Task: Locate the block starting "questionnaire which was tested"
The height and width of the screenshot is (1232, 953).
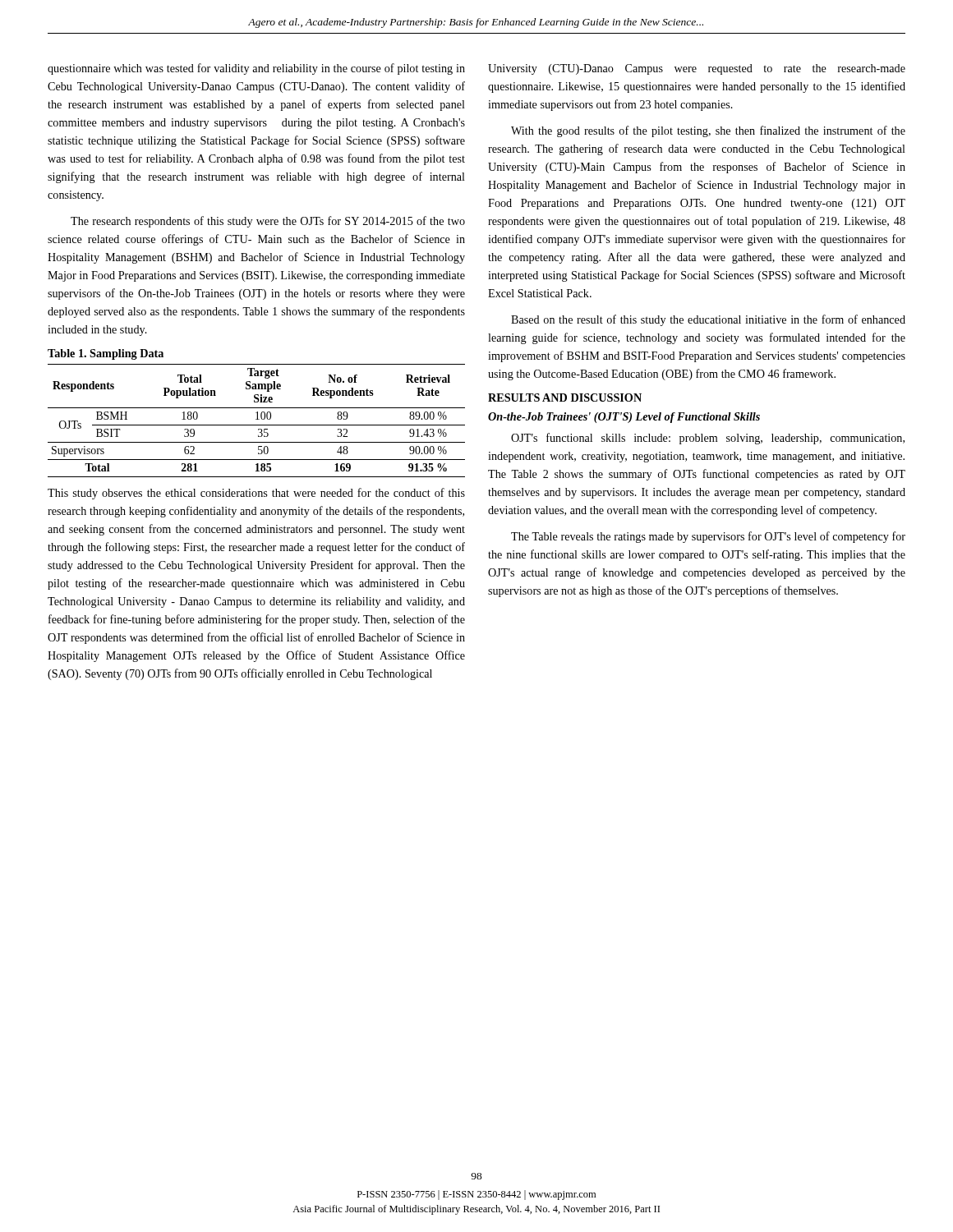Action: [x=256, y=131]
